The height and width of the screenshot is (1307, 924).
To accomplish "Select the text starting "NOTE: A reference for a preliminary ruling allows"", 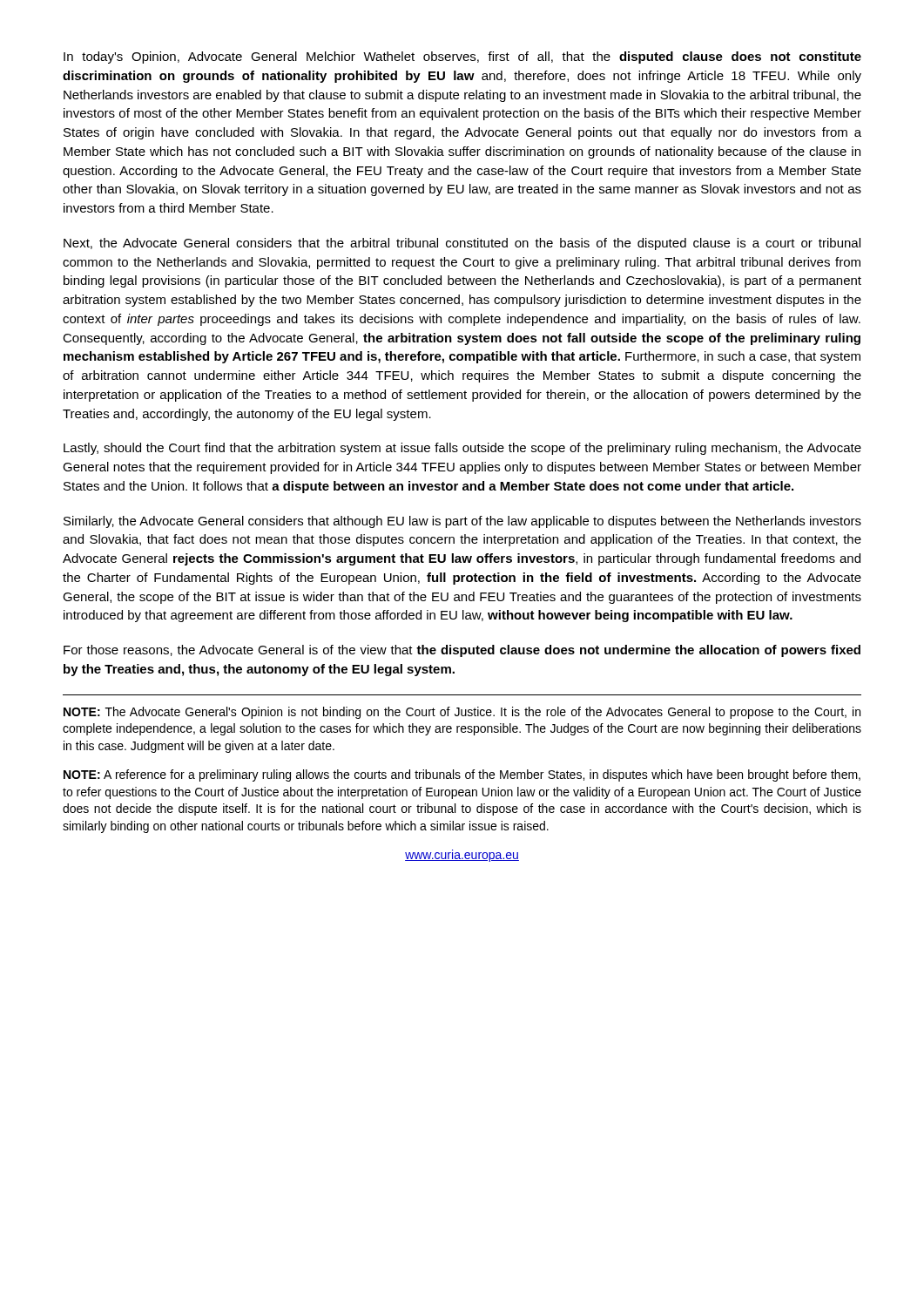I will tap(462, 801).
